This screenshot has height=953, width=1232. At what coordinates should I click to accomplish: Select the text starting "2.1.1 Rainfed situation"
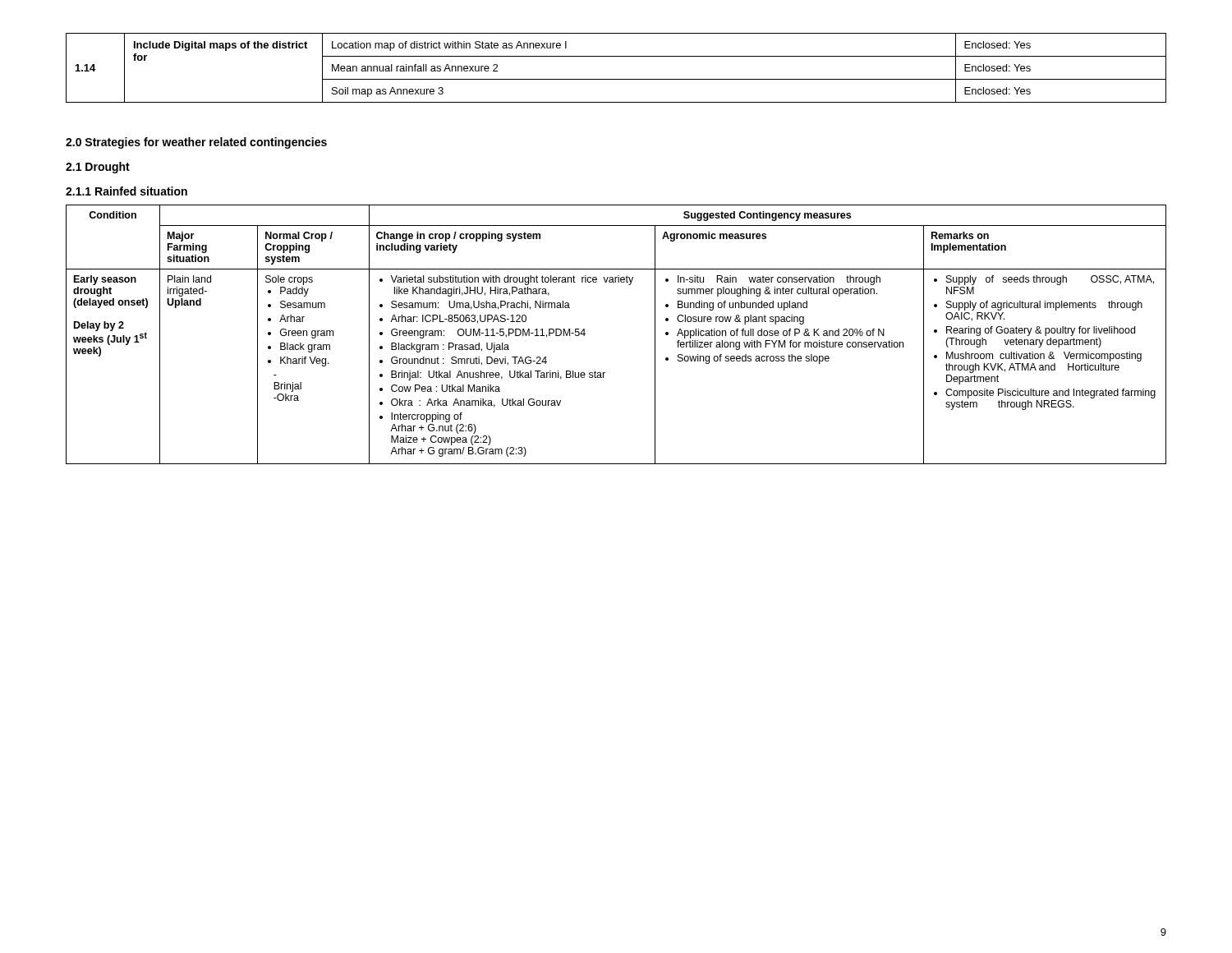[x=127, y=191]
